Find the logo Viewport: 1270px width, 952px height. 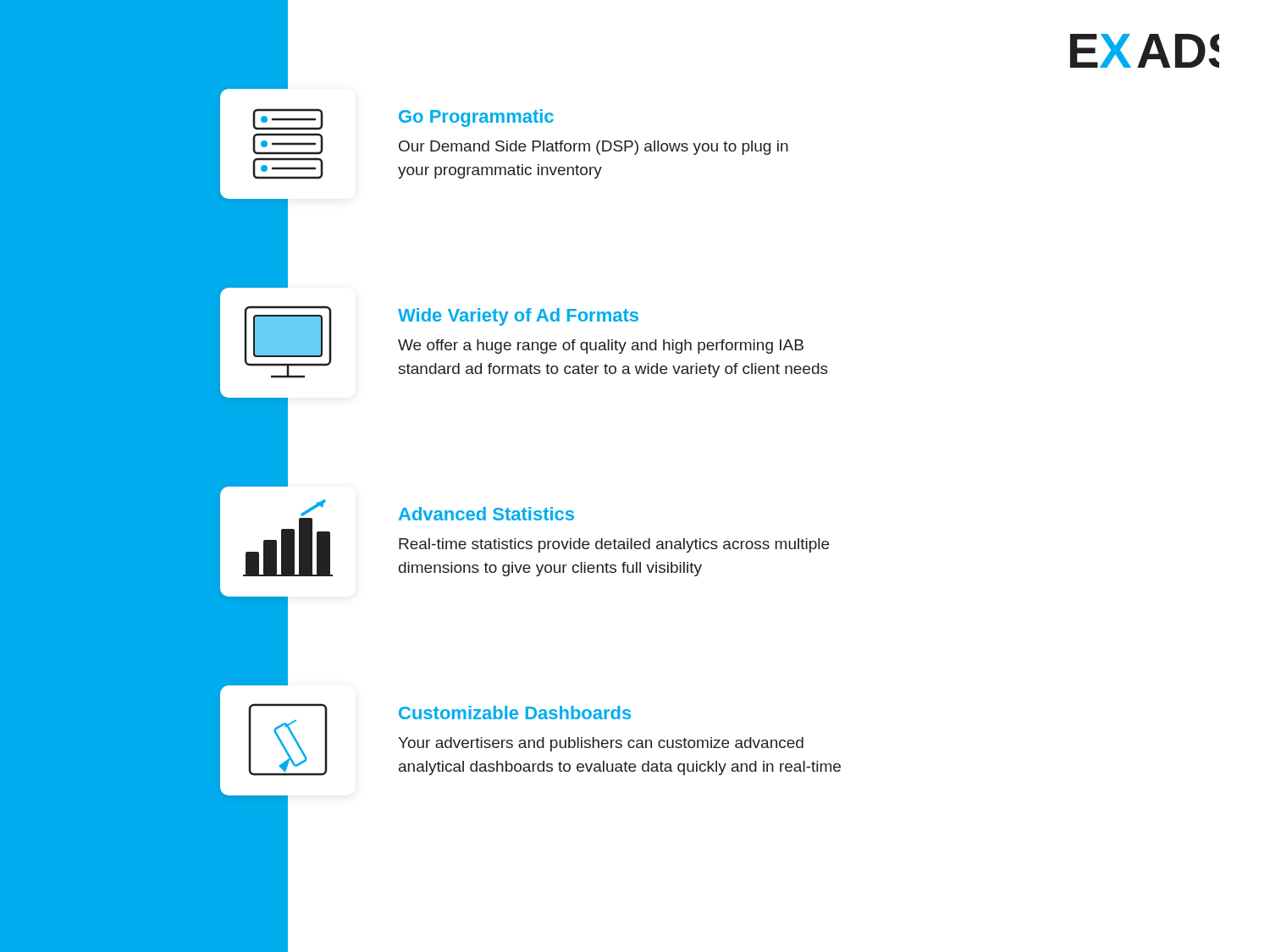click(1143, 52)
